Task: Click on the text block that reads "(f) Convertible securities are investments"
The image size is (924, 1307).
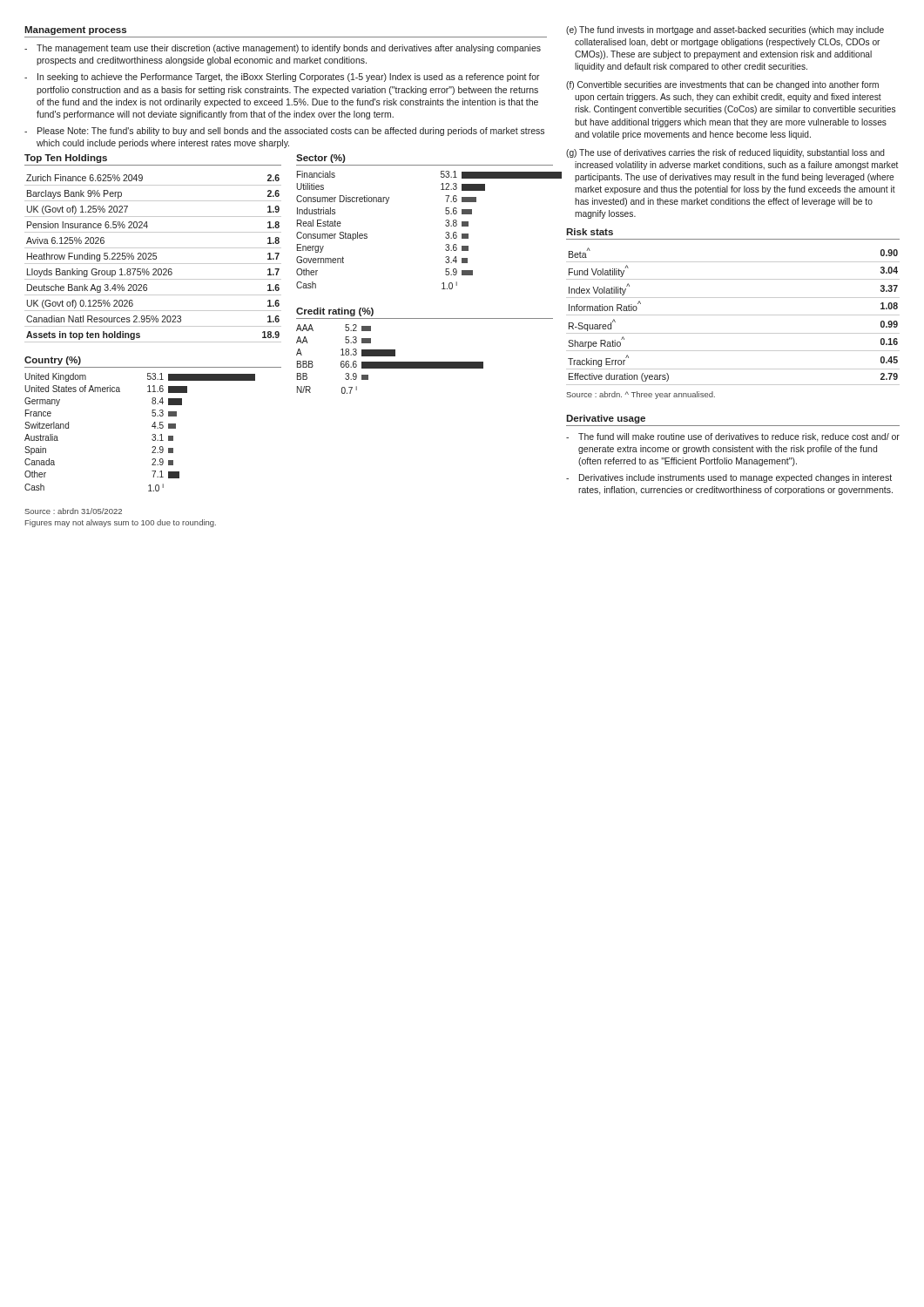Action: [733, 110]
